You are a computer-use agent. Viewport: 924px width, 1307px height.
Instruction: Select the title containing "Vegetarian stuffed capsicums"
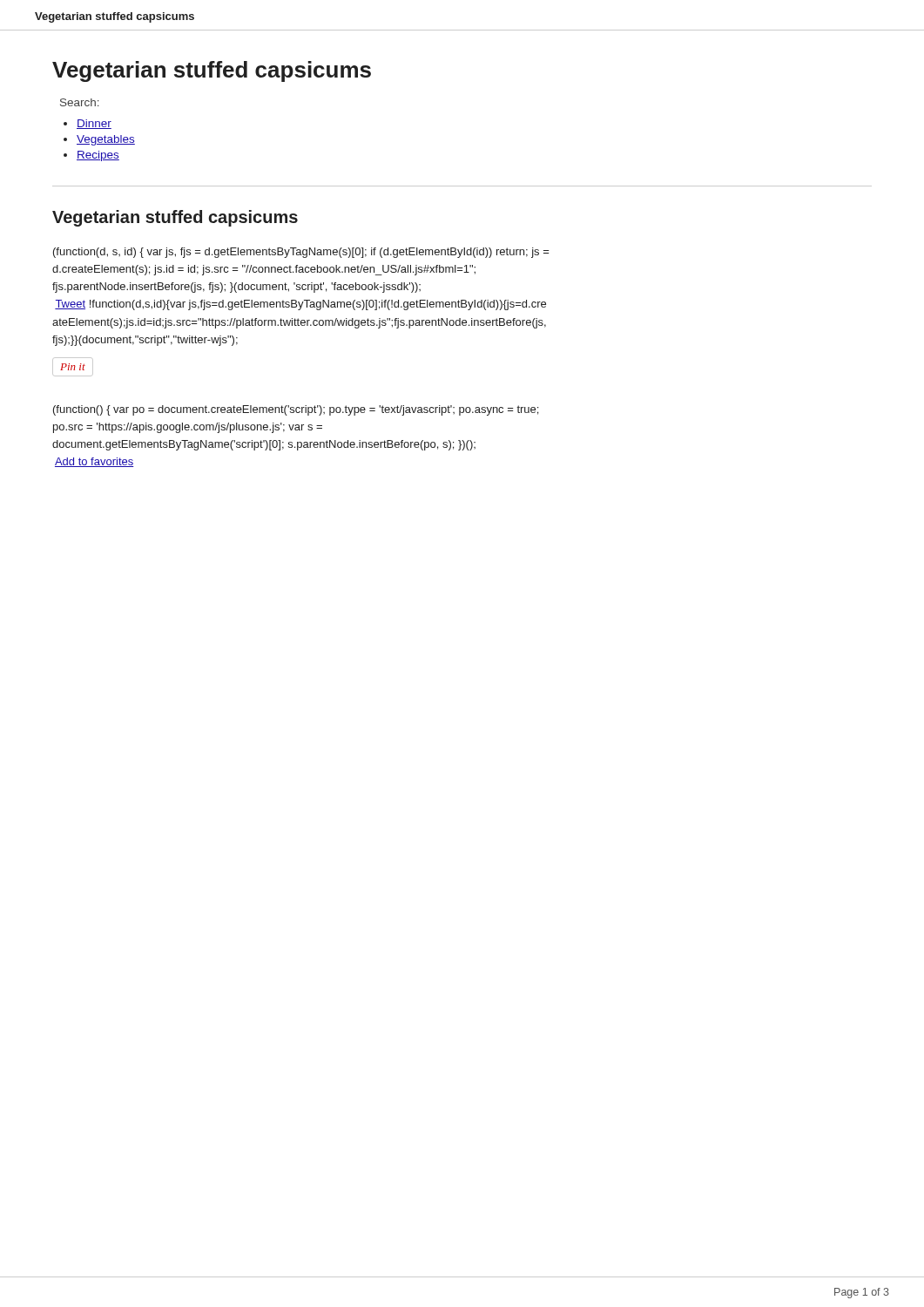coord(212,71)
